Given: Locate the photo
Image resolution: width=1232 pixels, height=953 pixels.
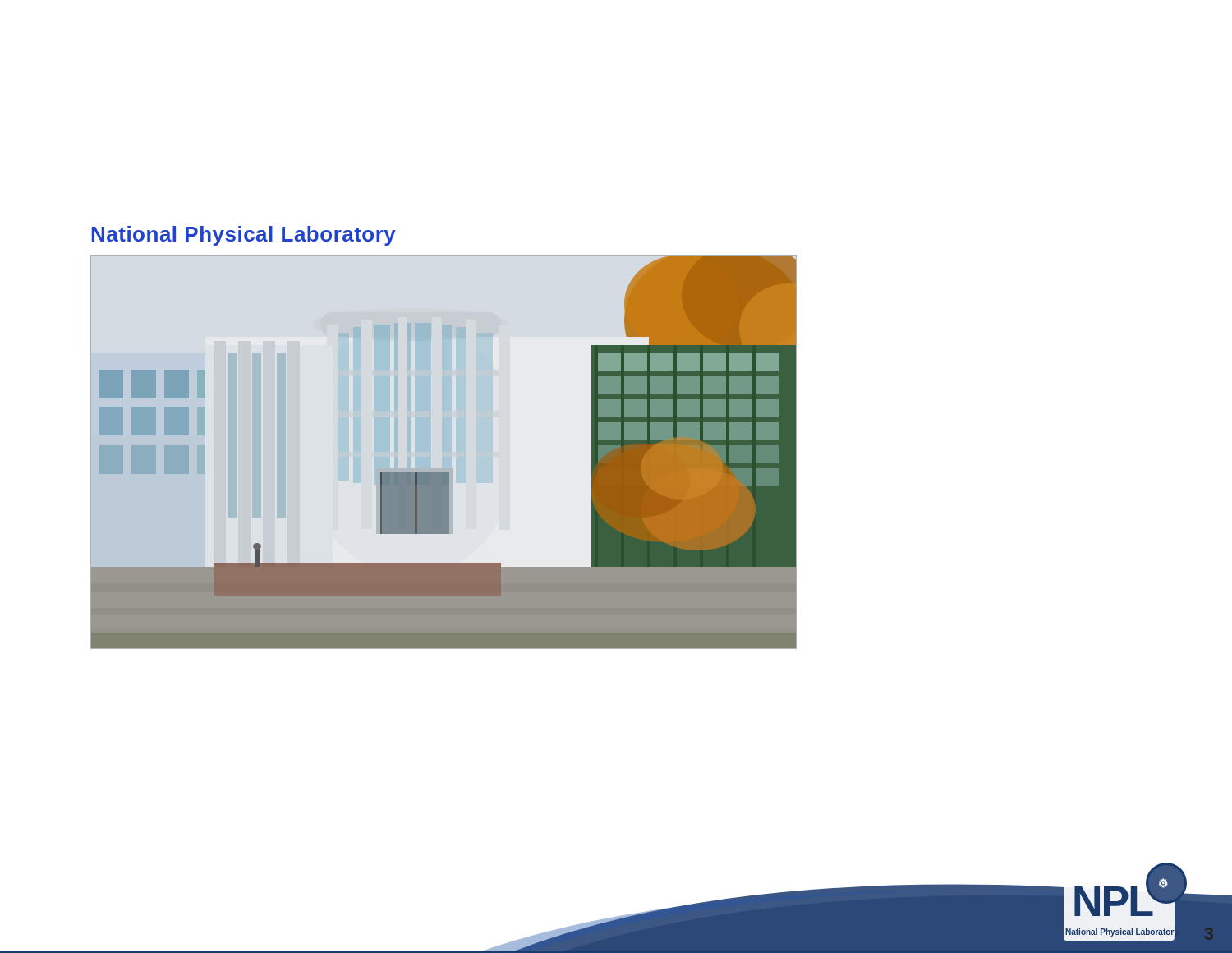Looking at the screenshot, I should (444, 452).
